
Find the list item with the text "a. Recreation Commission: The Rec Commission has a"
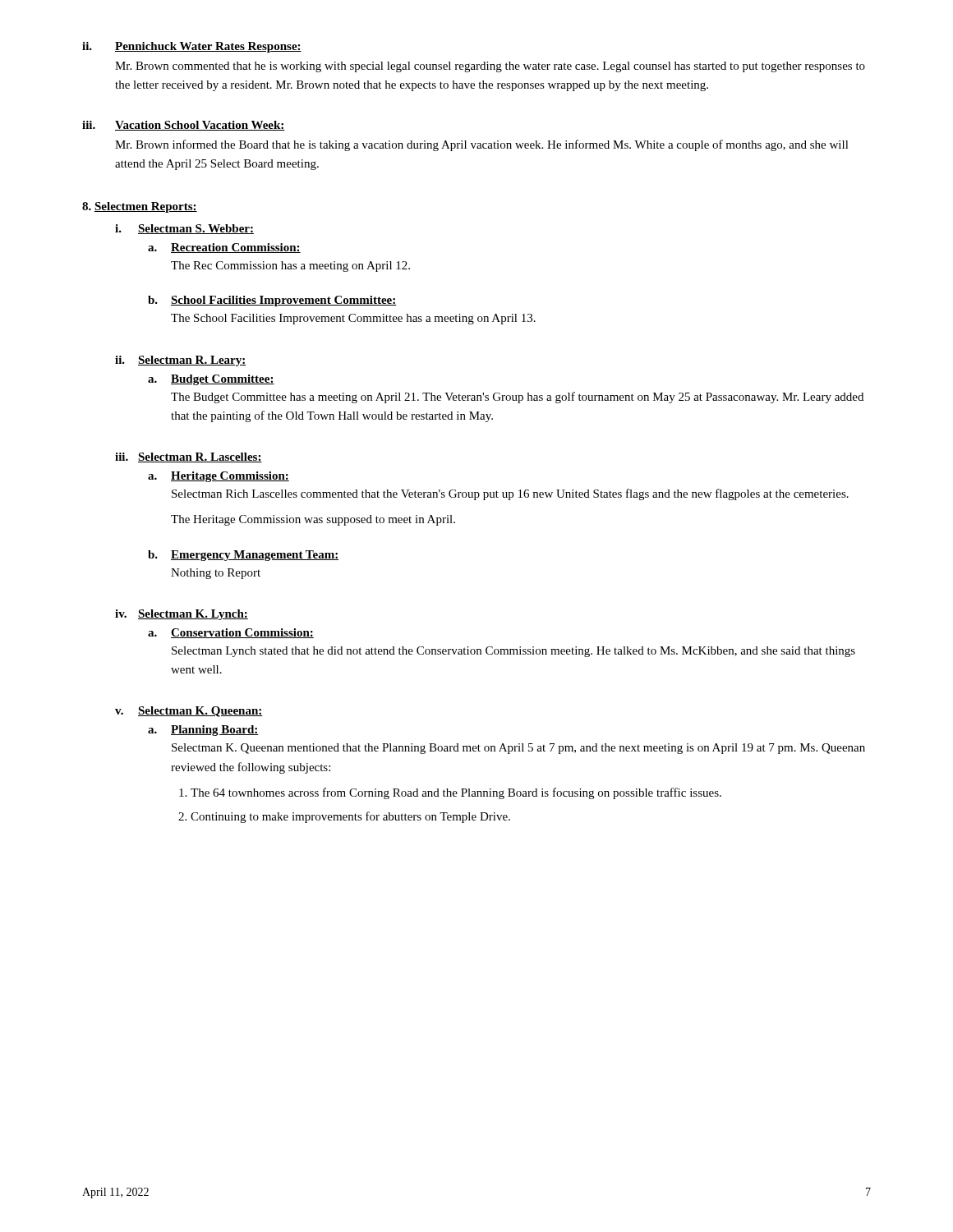tap(279, 261)
